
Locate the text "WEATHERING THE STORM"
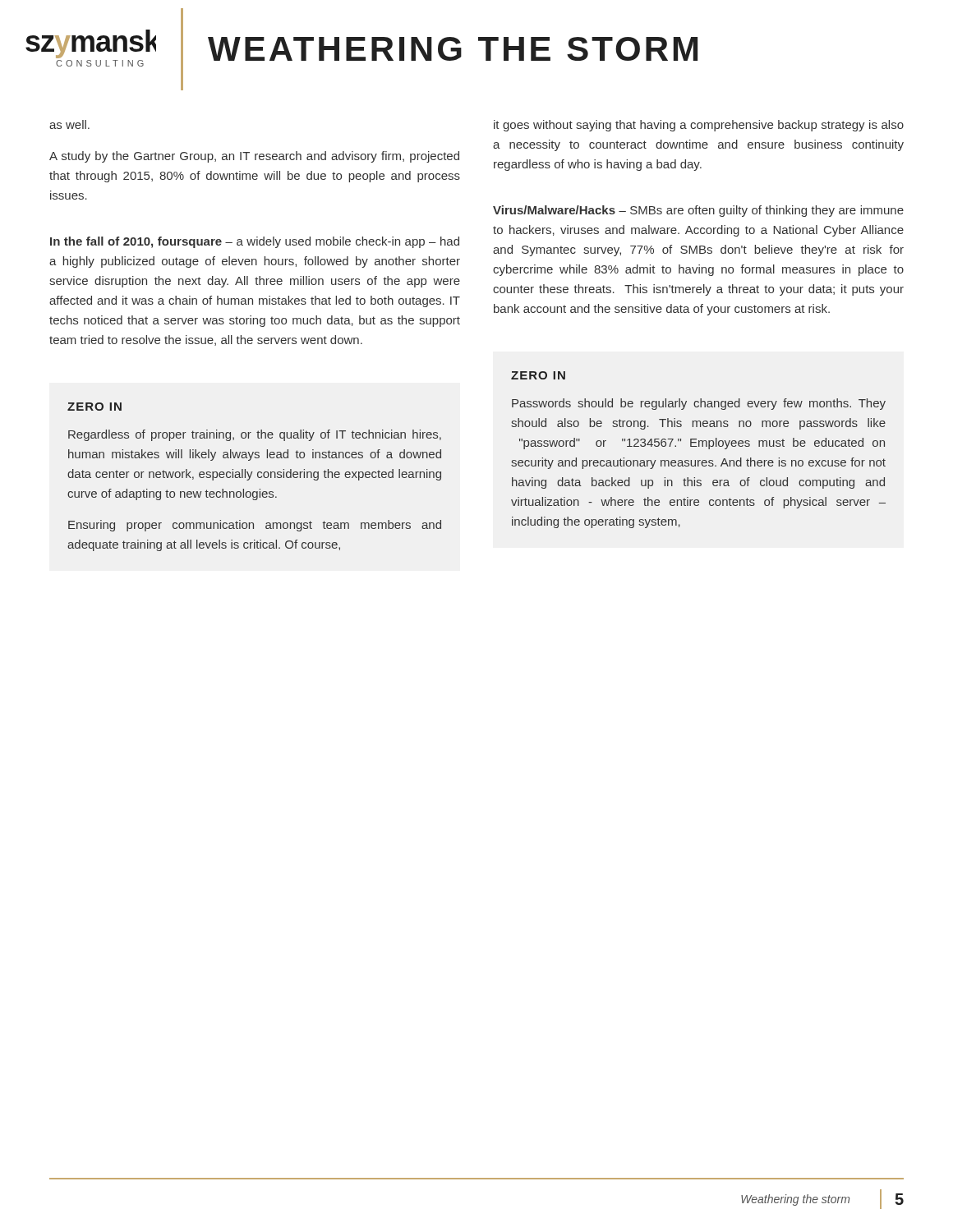pos(455,49)
